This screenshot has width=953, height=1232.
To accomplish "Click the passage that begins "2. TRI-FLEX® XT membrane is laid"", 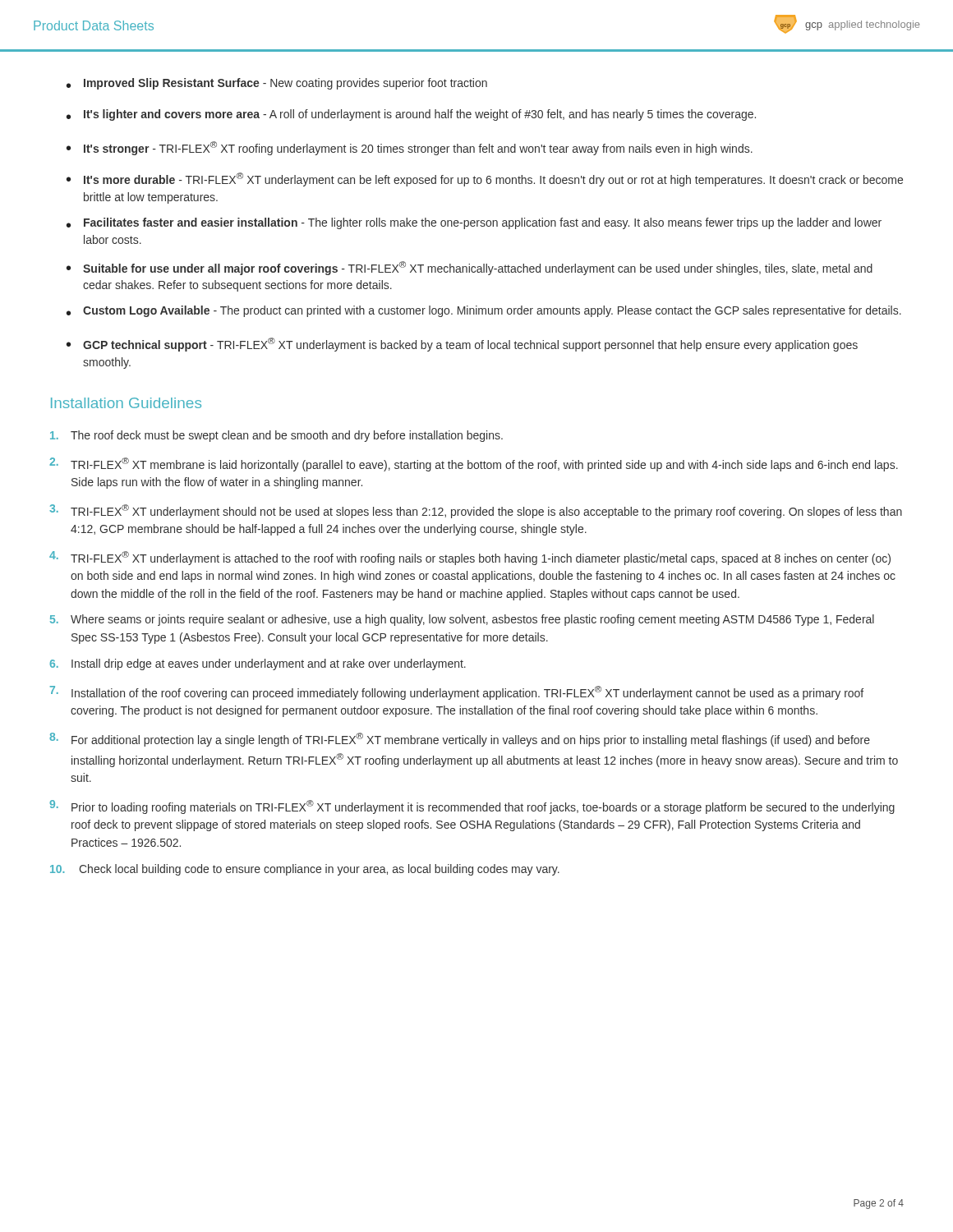I will (476, 472).
